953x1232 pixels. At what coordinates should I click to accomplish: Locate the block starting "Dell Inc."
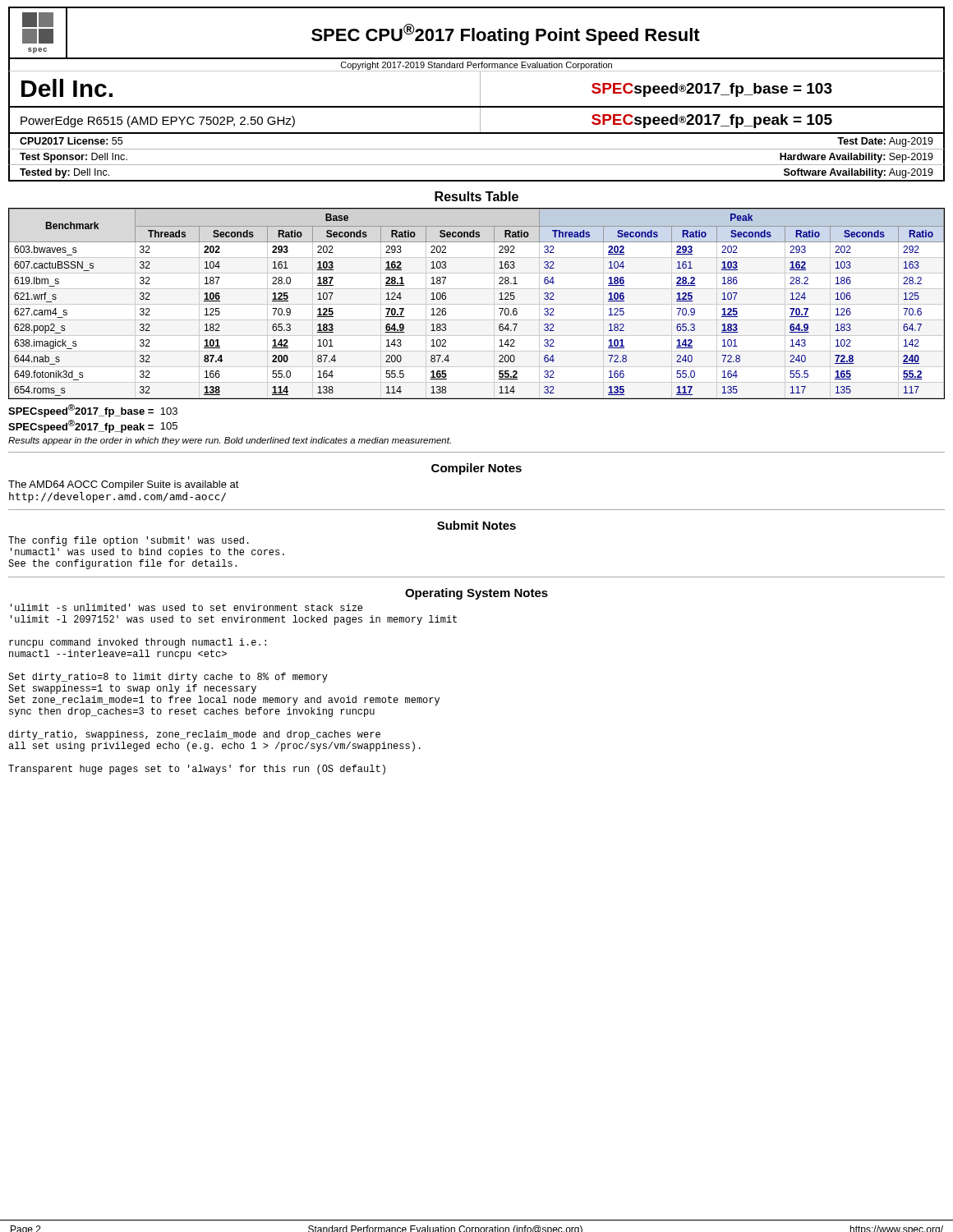pos(67,89)
